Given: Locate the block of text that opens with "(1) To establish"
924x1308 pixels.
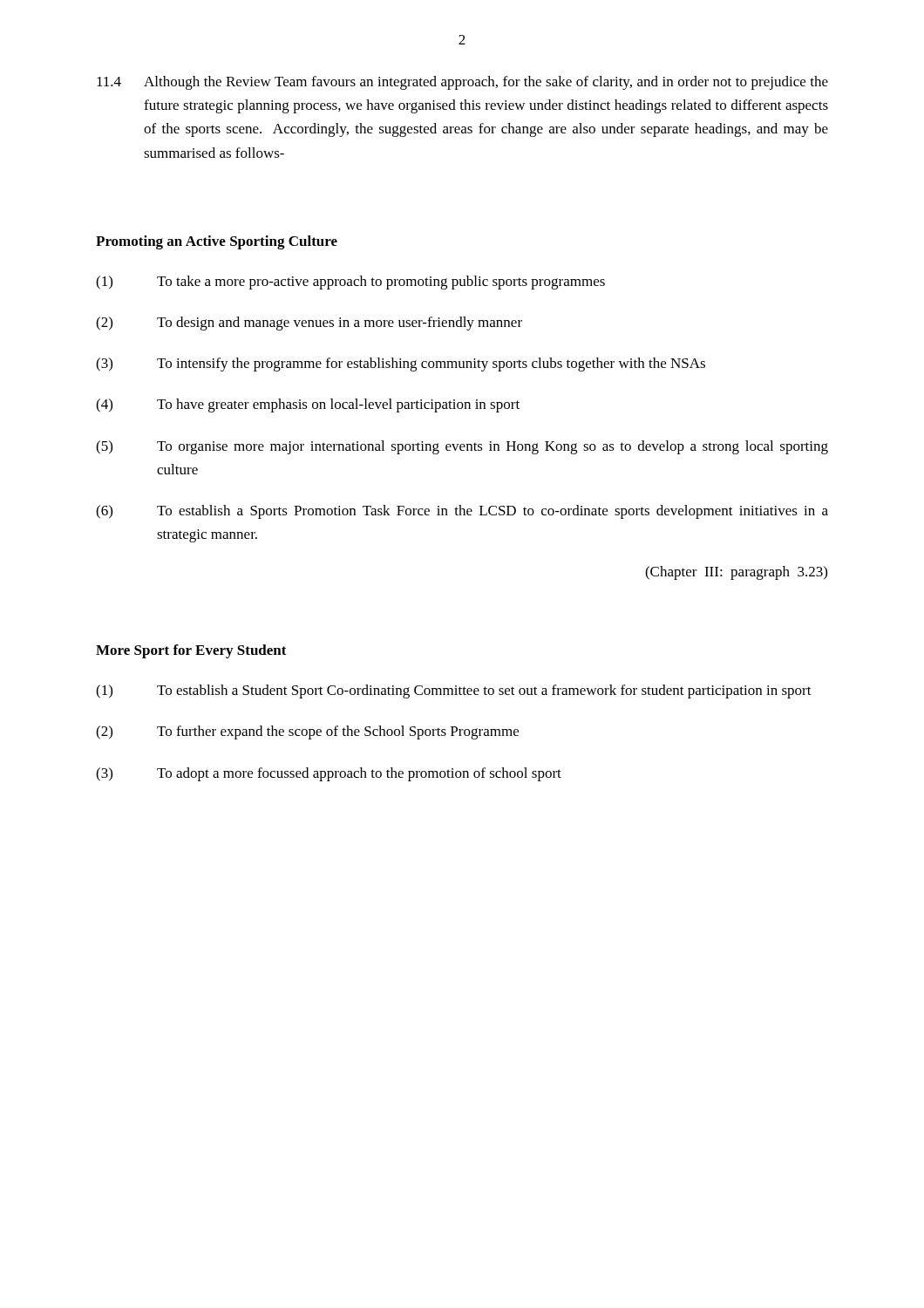Looking at the screenshot, I should click(x=462, y=690).
